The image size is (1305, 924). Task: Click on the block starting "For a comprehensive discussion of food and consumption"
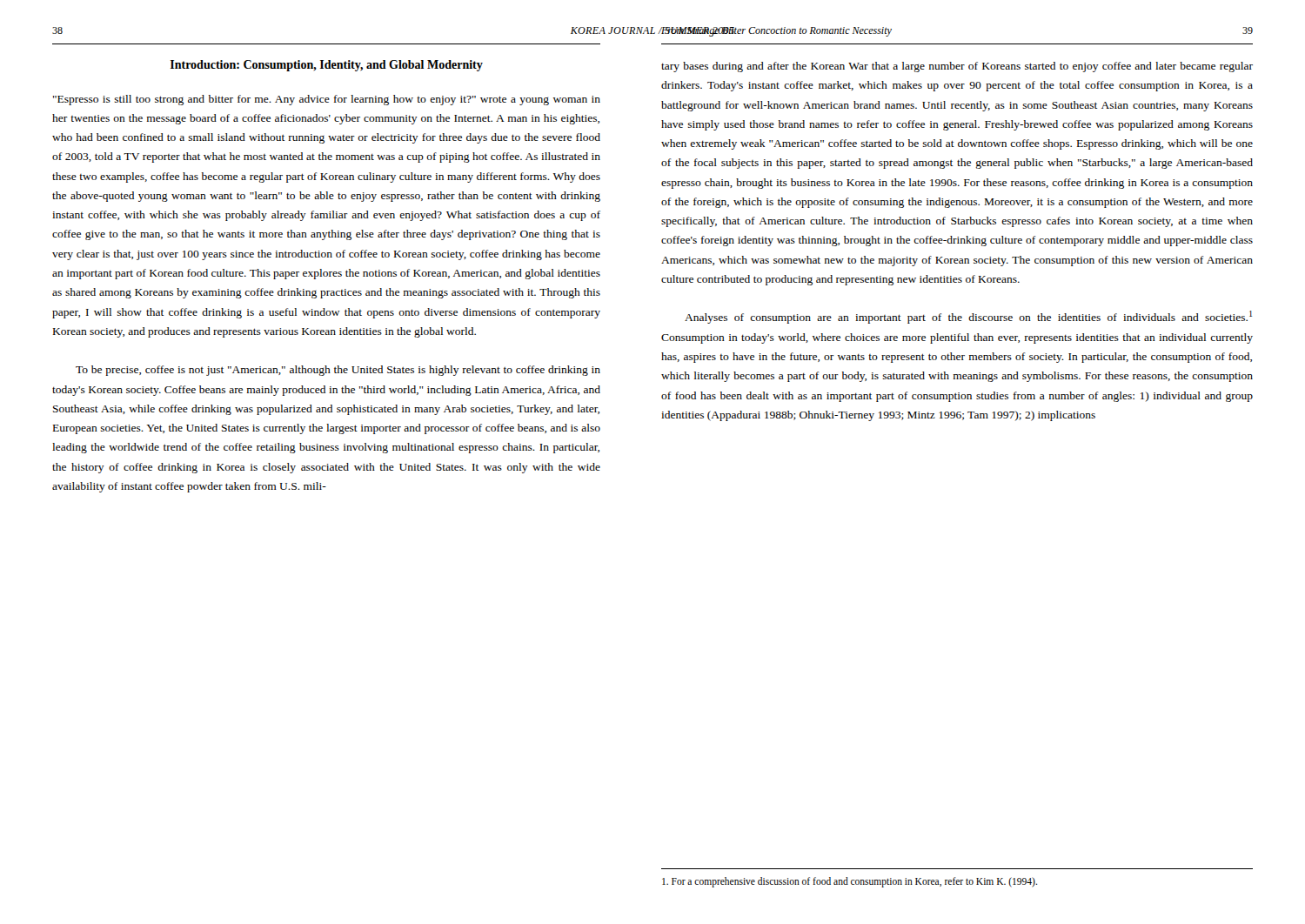tap(849, 881)
